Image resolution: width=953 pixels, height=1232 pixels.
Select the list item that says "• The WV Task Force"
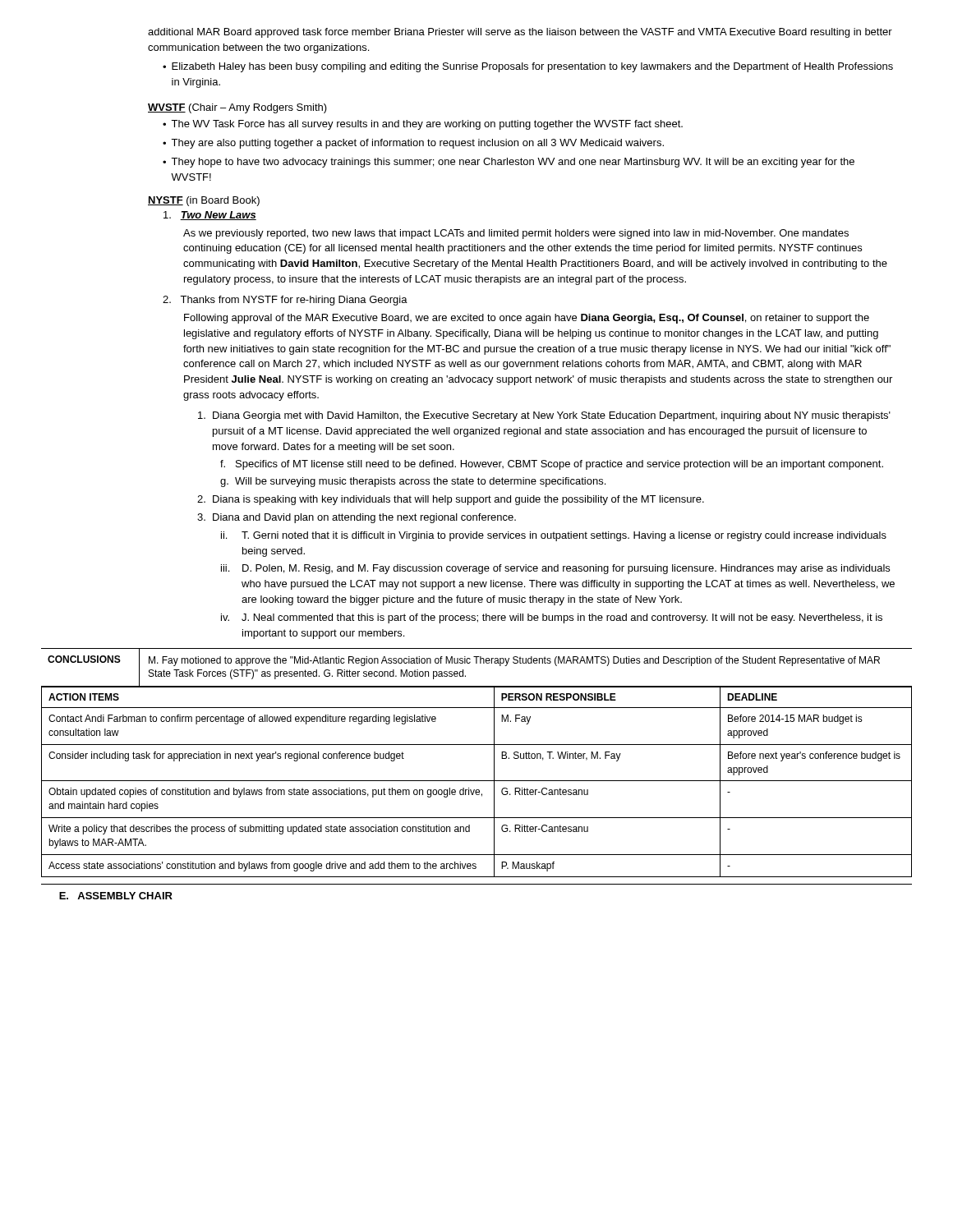[x=423, y=125]
